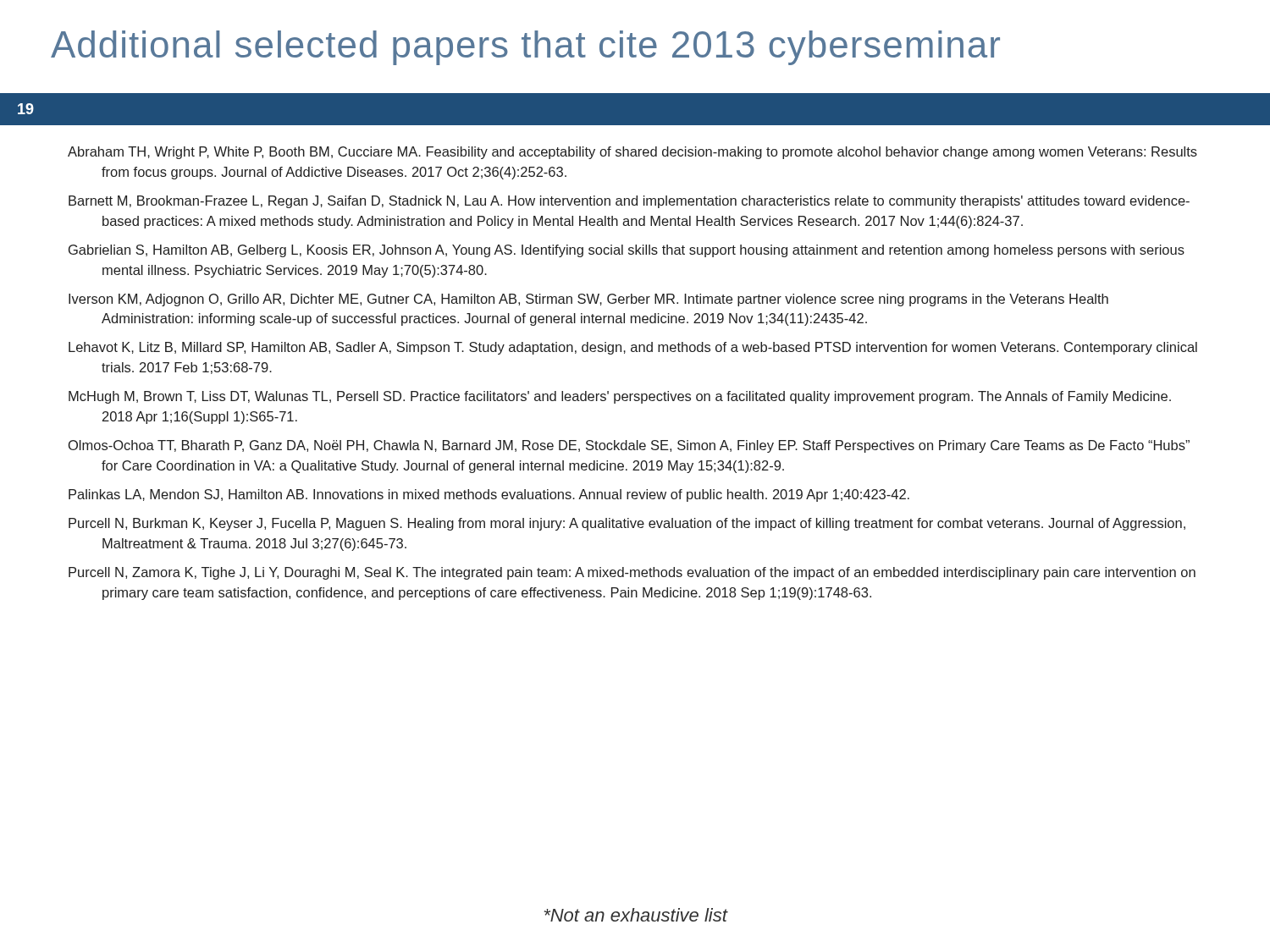
Task: Find the list item that says "McHugh M, Brown T,"
Action: [x=620, y=406]
